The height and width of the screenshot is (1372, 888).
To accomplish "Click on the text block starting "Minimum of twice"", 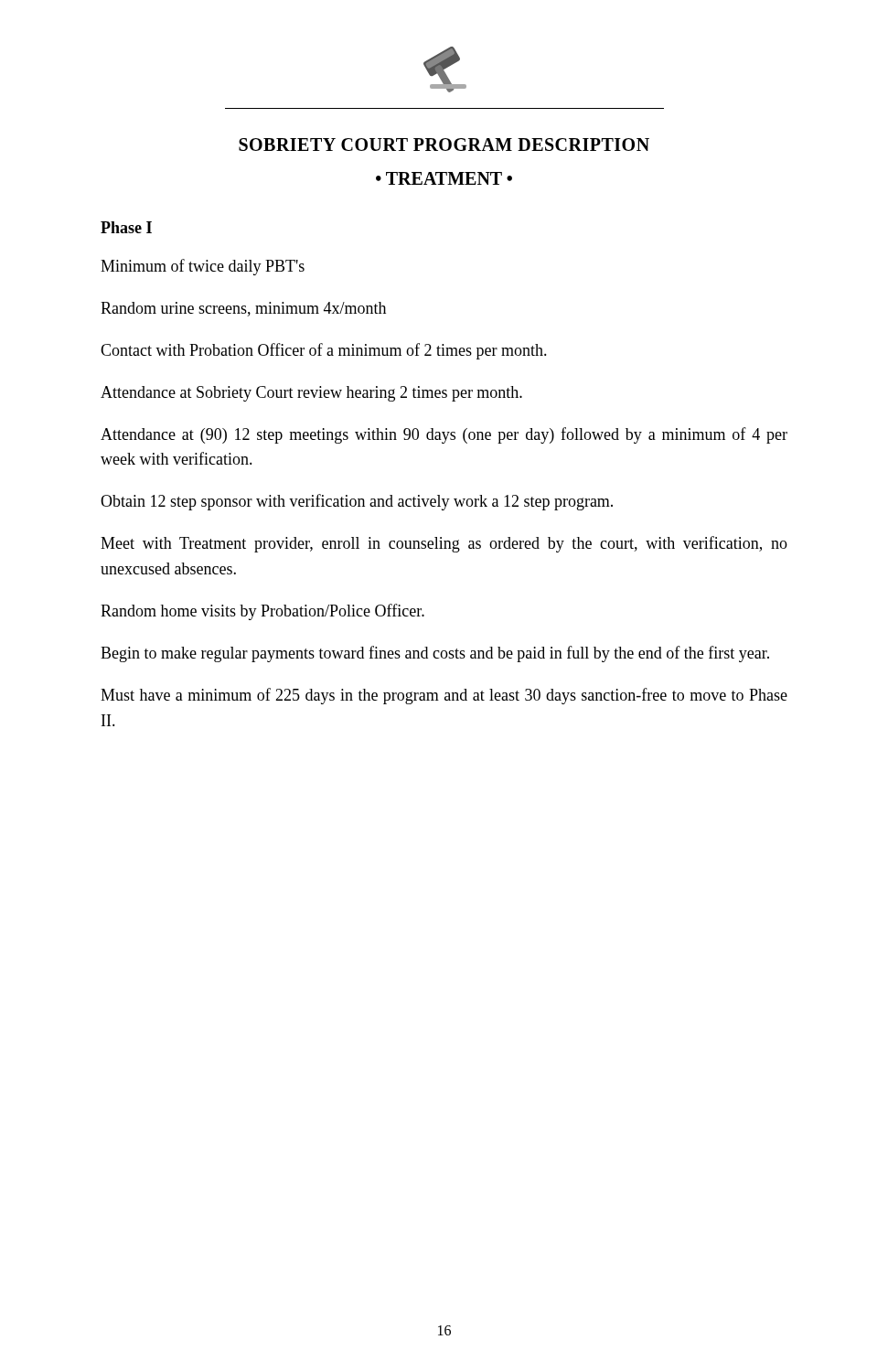I will point(203,266).
